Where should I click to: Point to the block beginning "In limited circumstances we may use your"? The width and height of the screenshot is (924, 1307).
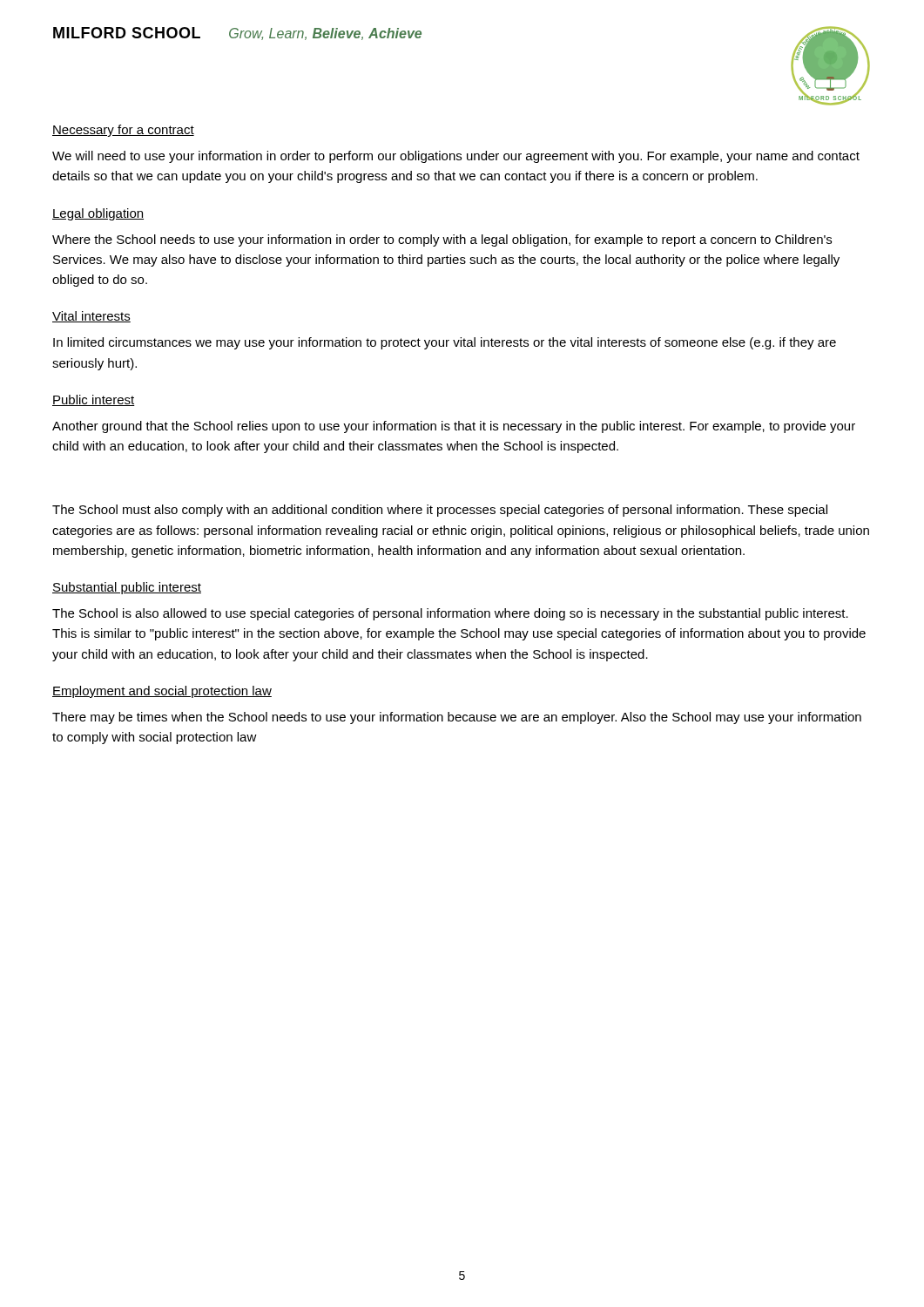coord(444,352)
